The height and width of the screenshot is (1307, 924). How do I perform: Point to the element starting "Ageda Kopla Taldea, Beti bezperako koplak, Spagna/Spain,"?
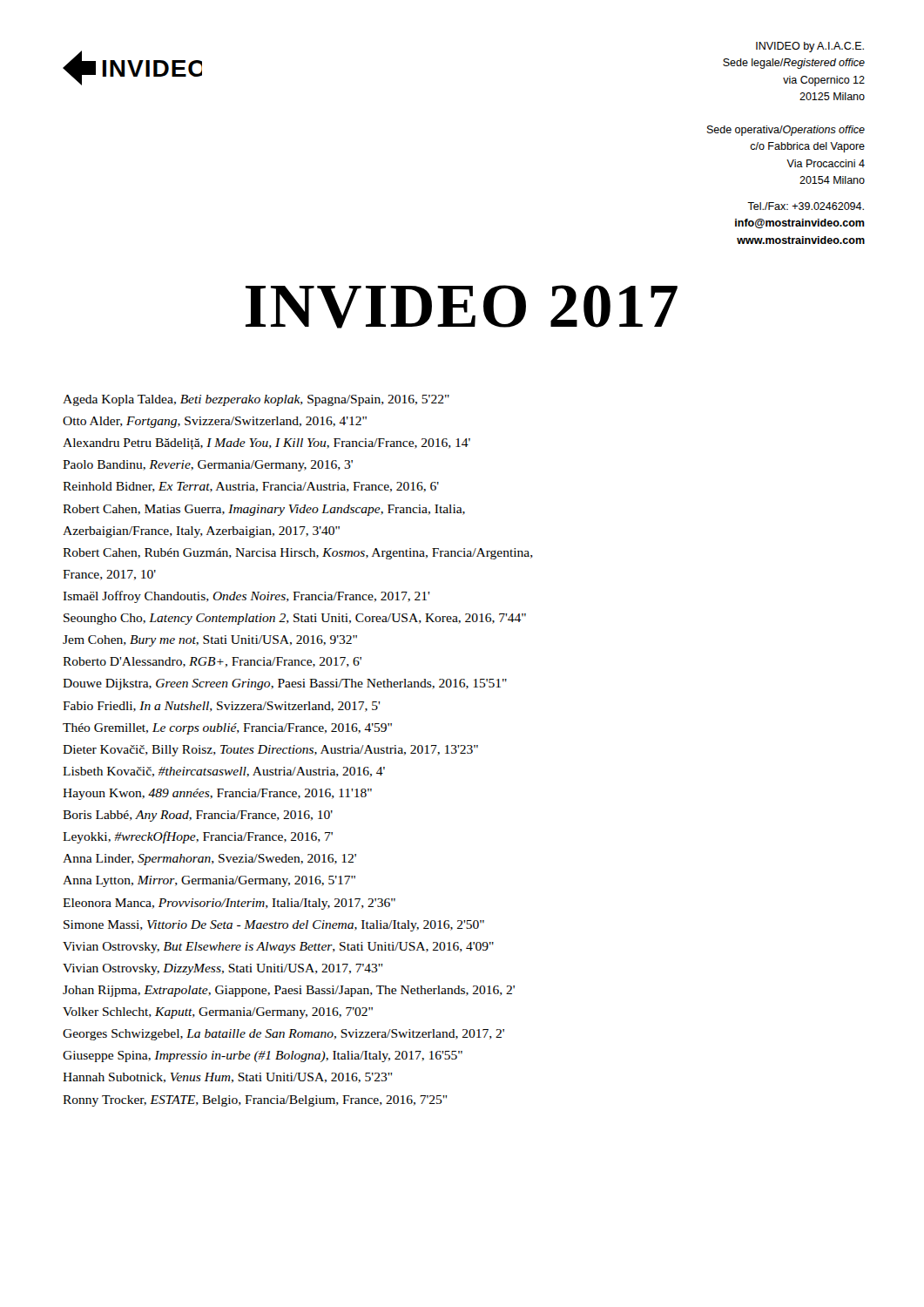tap(256, 399)
